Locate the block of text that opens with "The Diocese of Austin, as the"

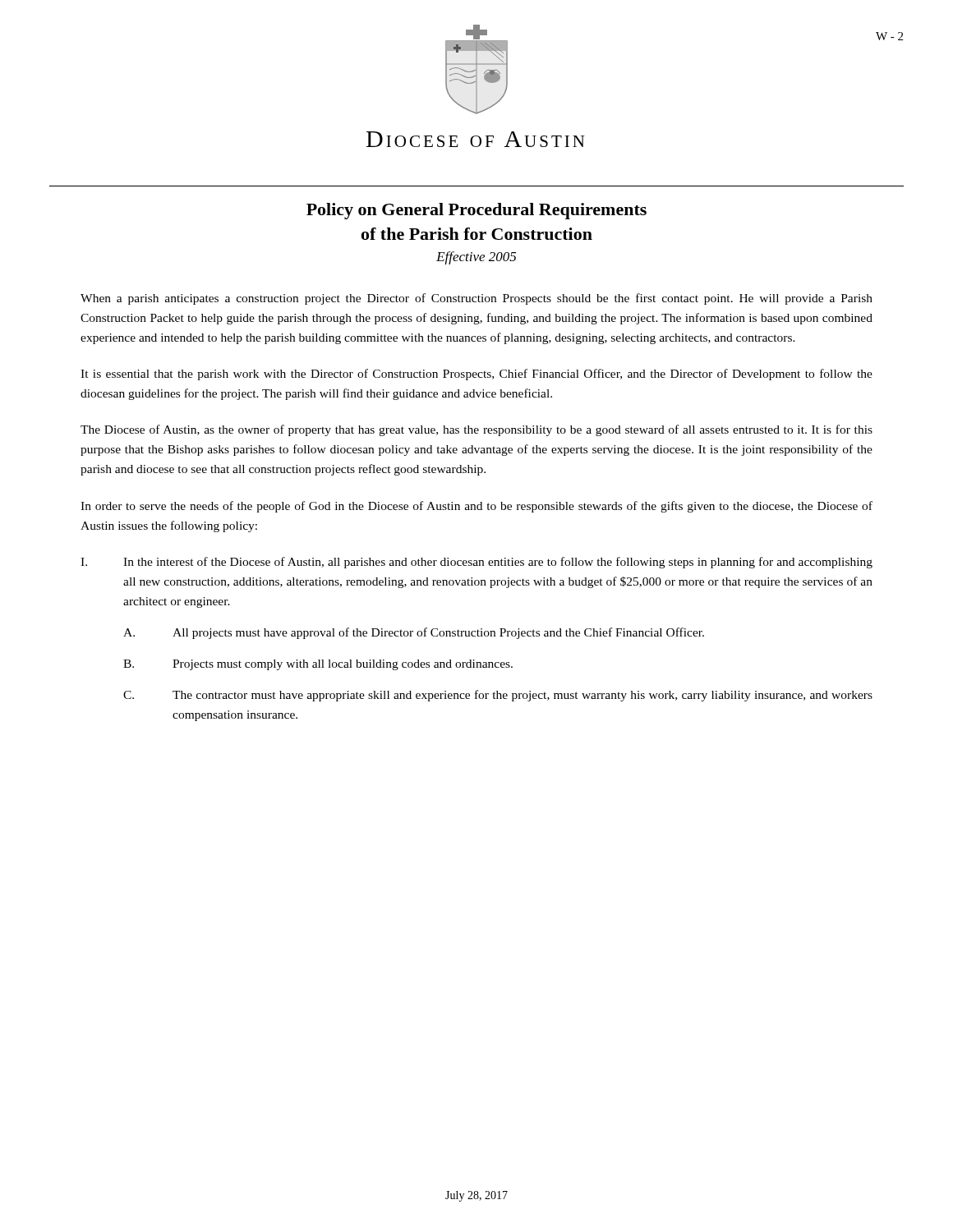click(x=476, y=449)
